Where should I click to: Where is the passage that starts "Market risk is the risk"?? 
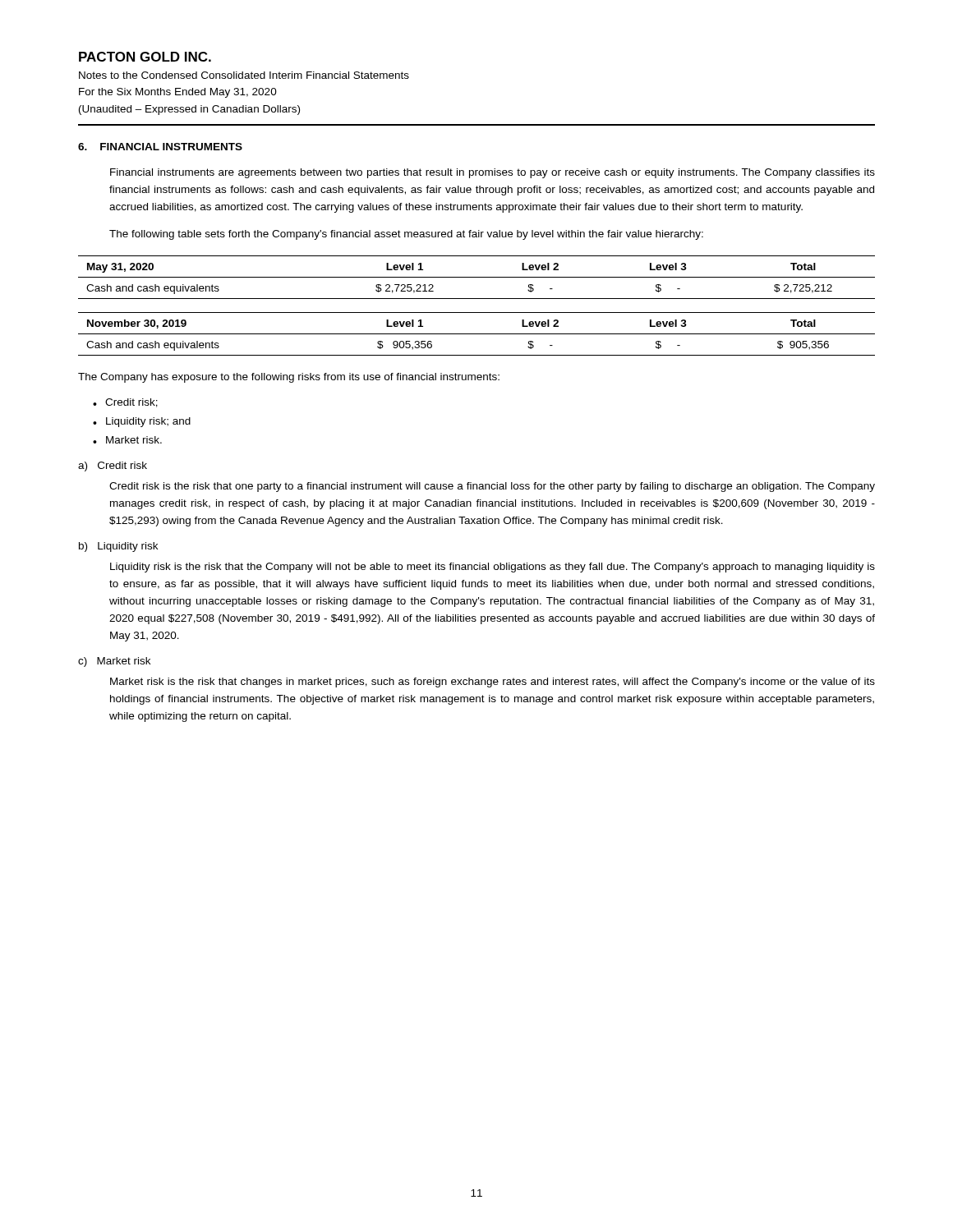pos(492,698)
